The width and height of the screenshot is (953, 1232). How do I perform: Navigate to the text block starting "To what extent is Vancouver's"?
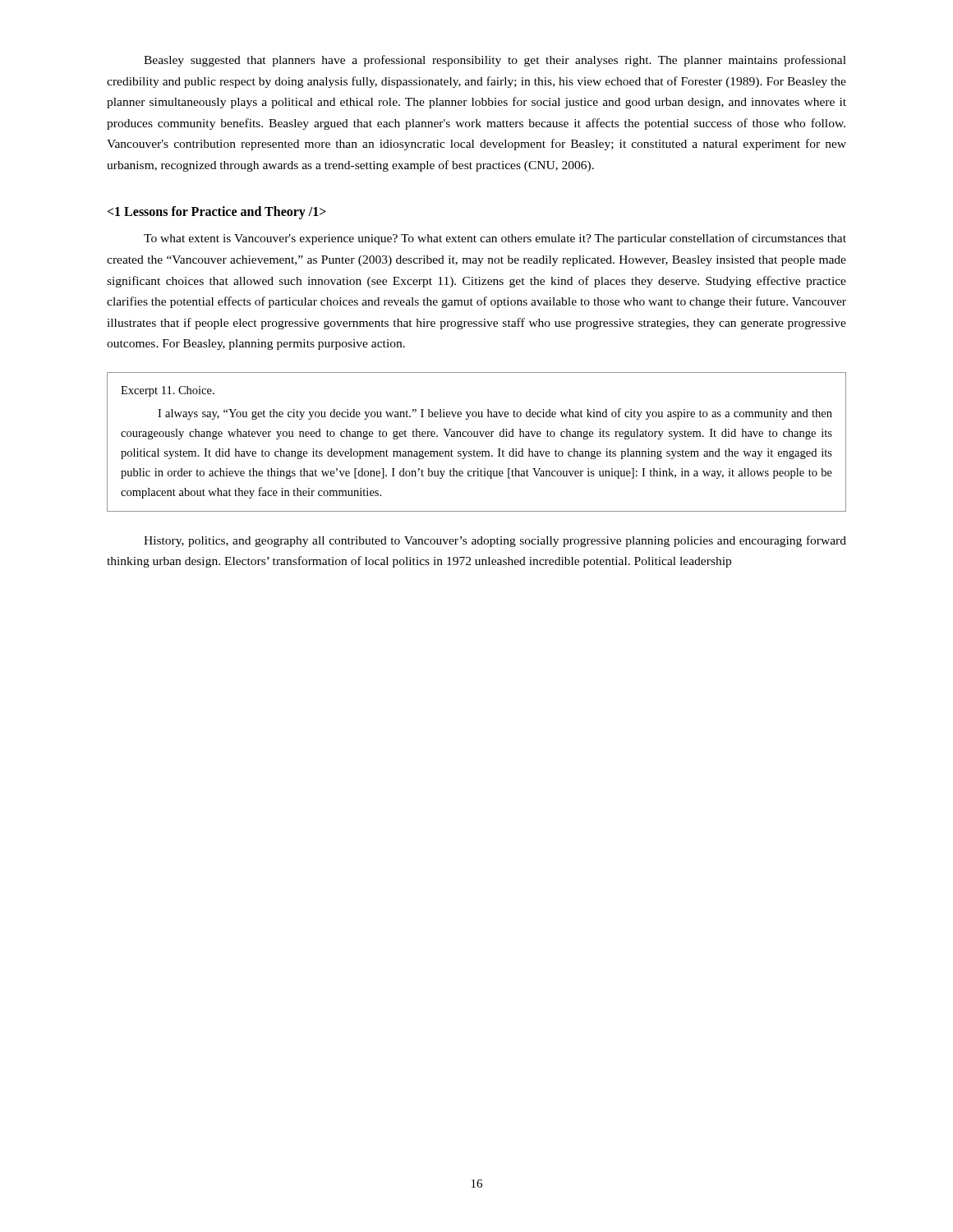(476, 291)
